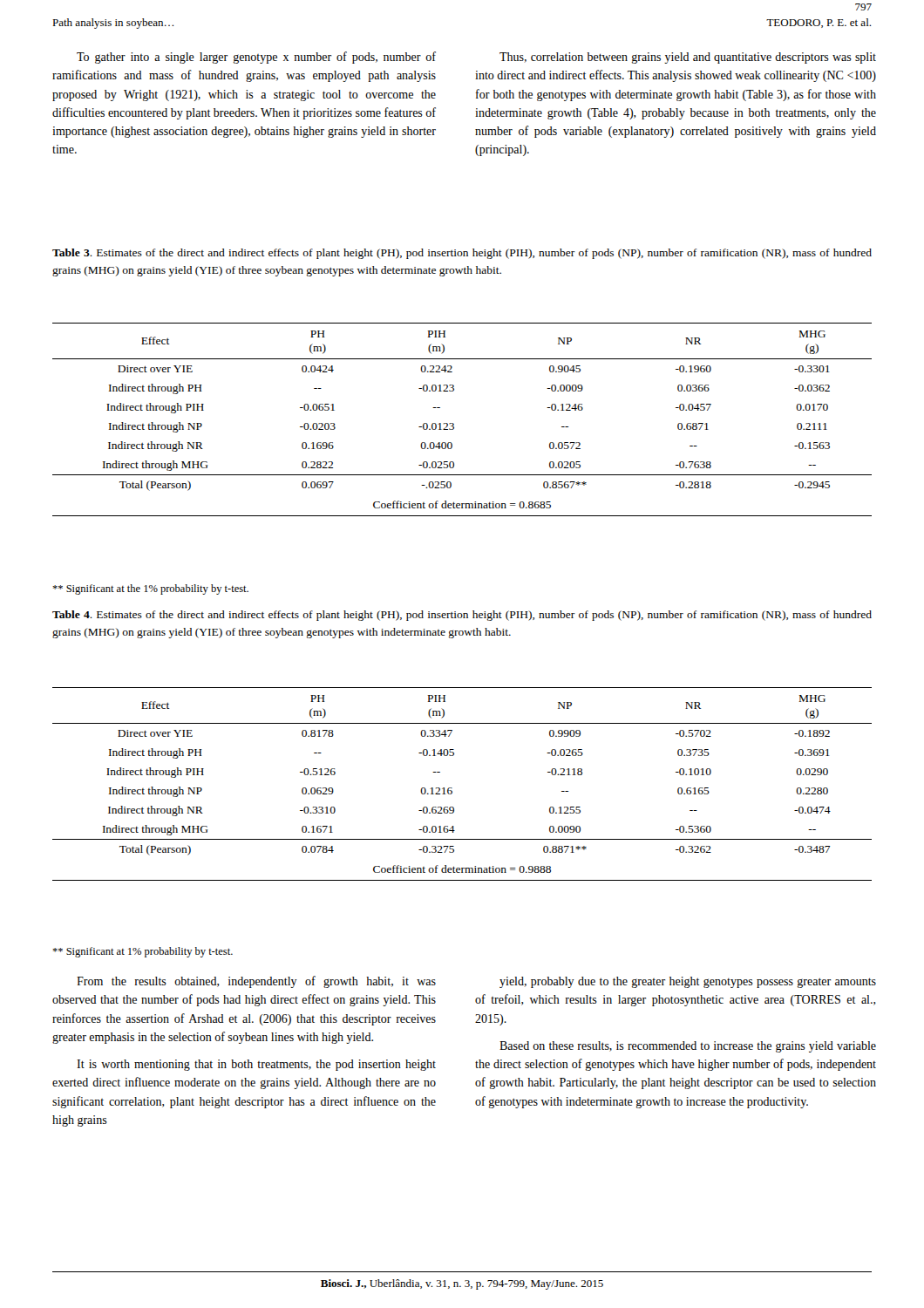This screenshot has height=1308, width=924.
Task: Click on the passage starting "Significant at 1%"
Action: coord(143,951)
